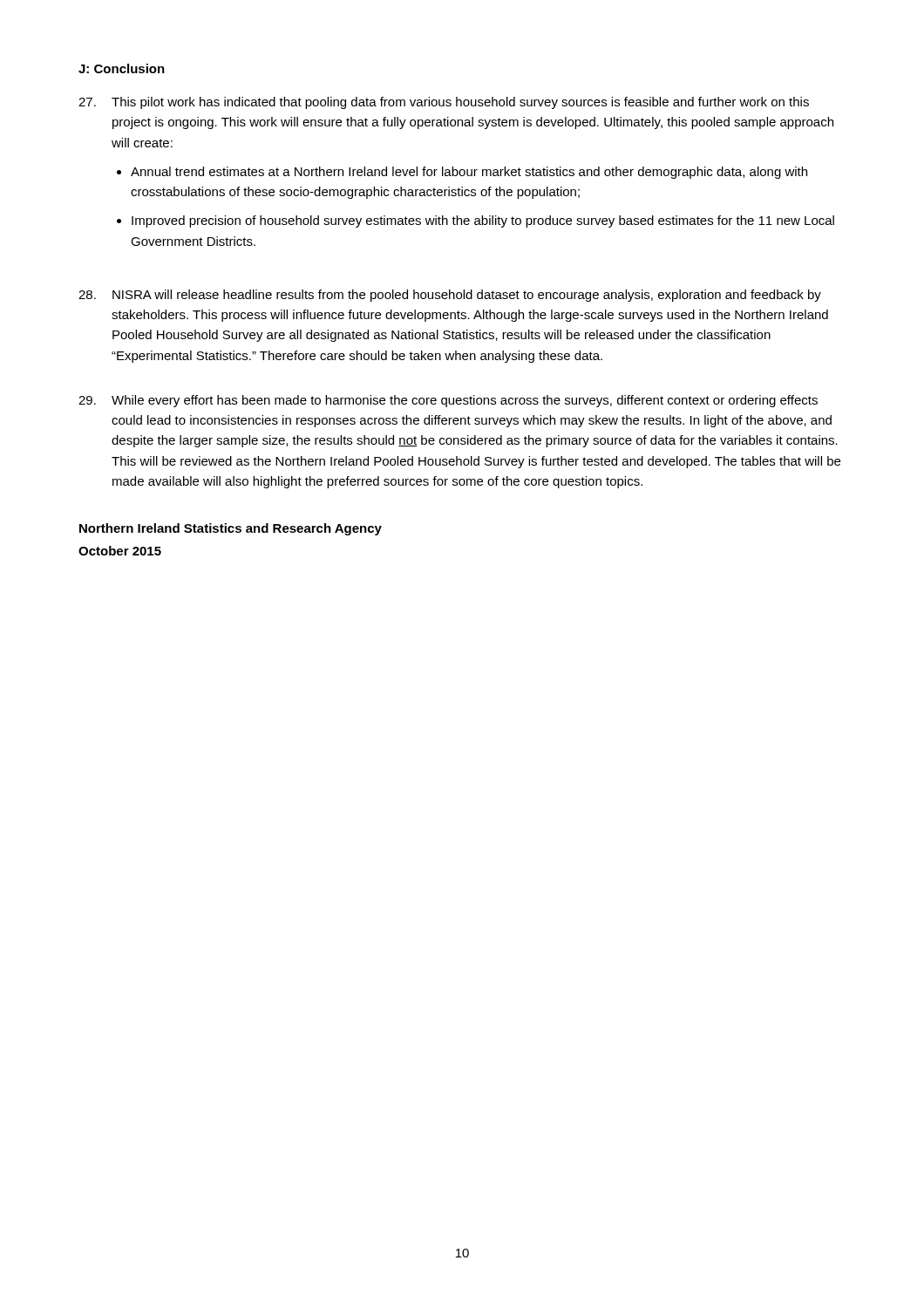Where is the passage that starts "NISRA will release headline results from the"?
This screenshot has width=924, height=1308.
pos(462,325)
